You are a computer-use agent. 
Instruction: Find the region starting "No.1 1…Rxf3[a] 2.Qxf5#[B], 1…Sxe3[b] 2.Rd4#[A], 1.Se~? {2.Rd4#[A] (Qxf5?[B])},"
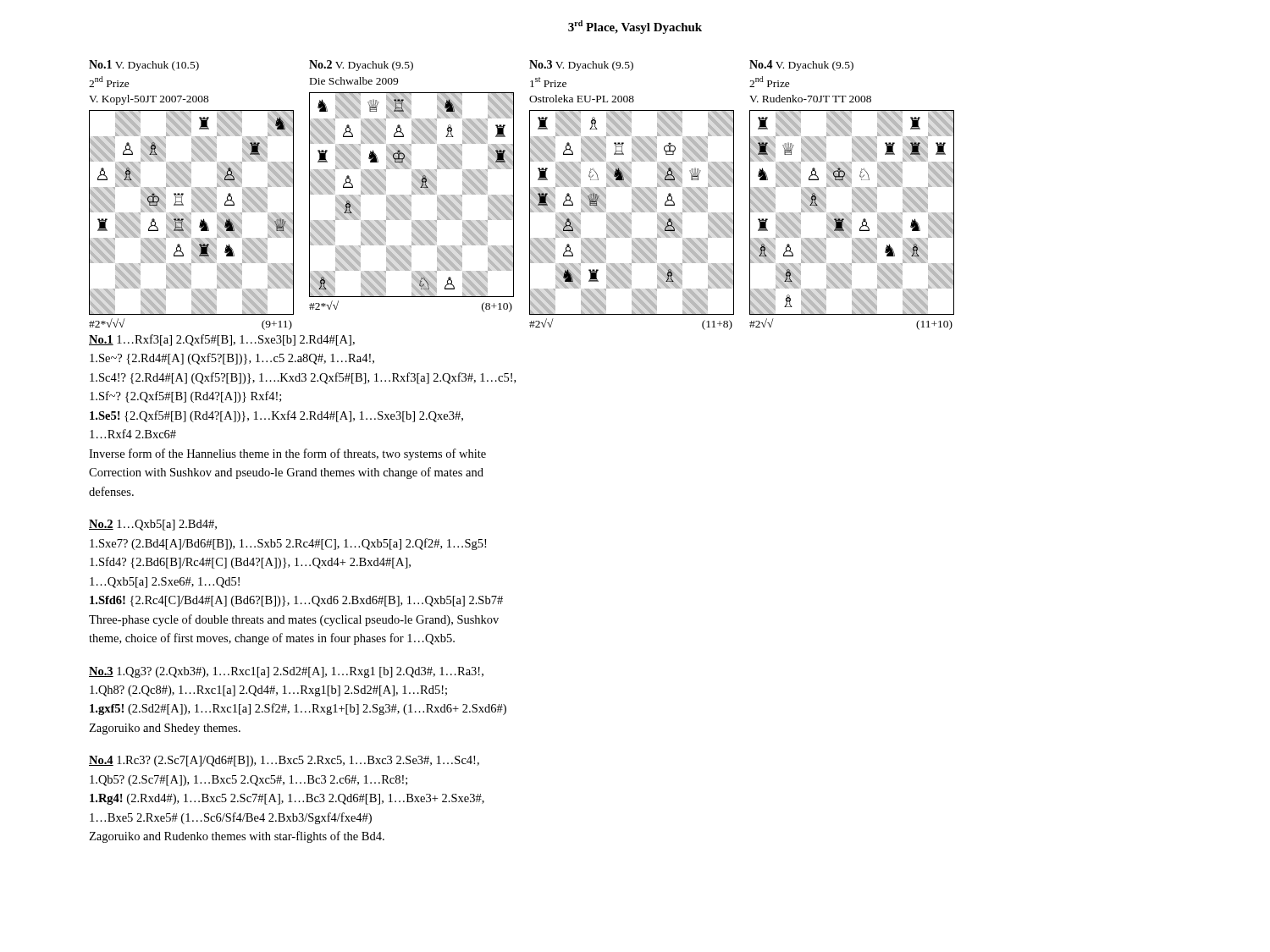point(303,415)
